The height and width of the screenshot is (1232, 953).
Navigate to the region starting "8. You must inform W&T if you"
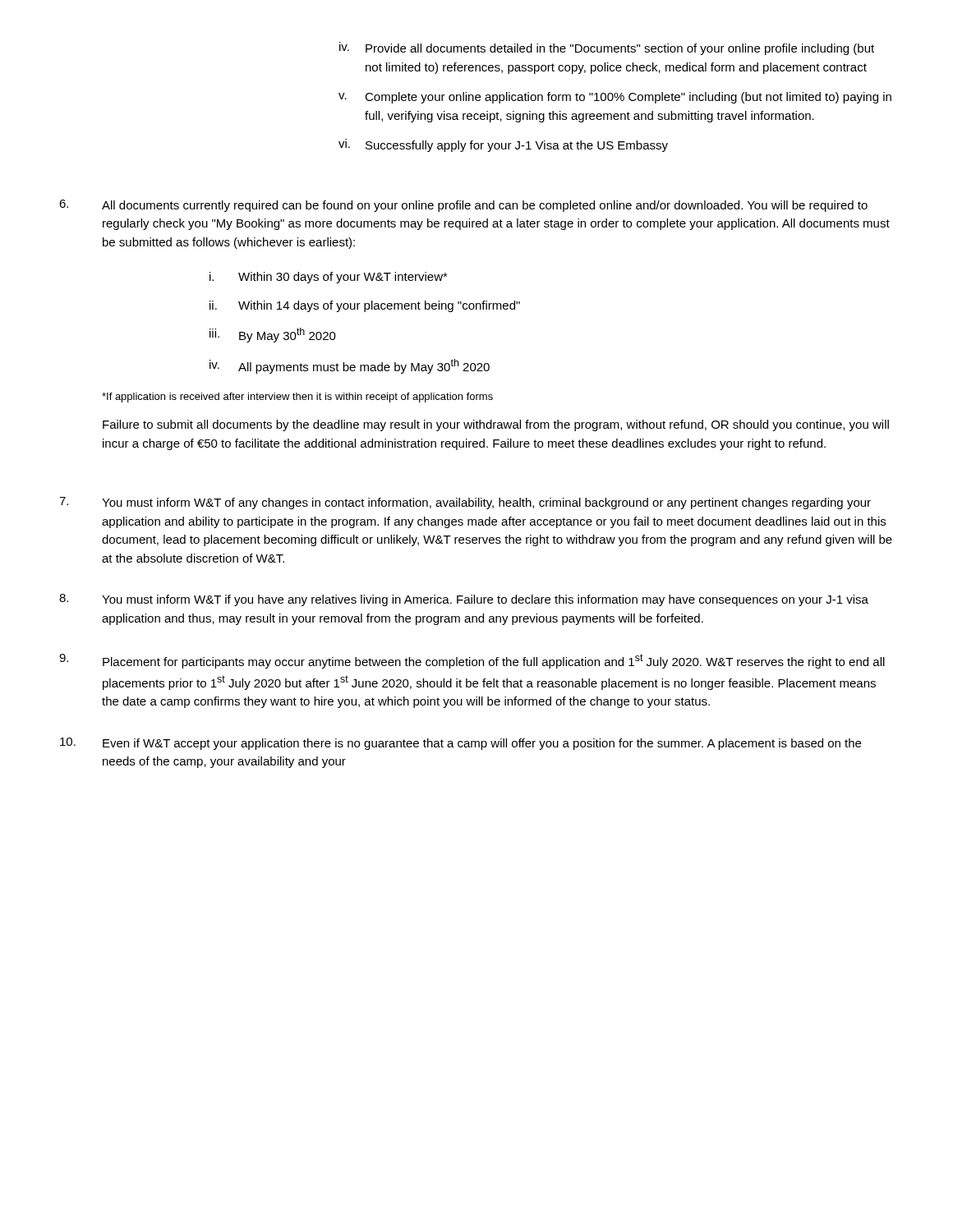pos(476,609)
